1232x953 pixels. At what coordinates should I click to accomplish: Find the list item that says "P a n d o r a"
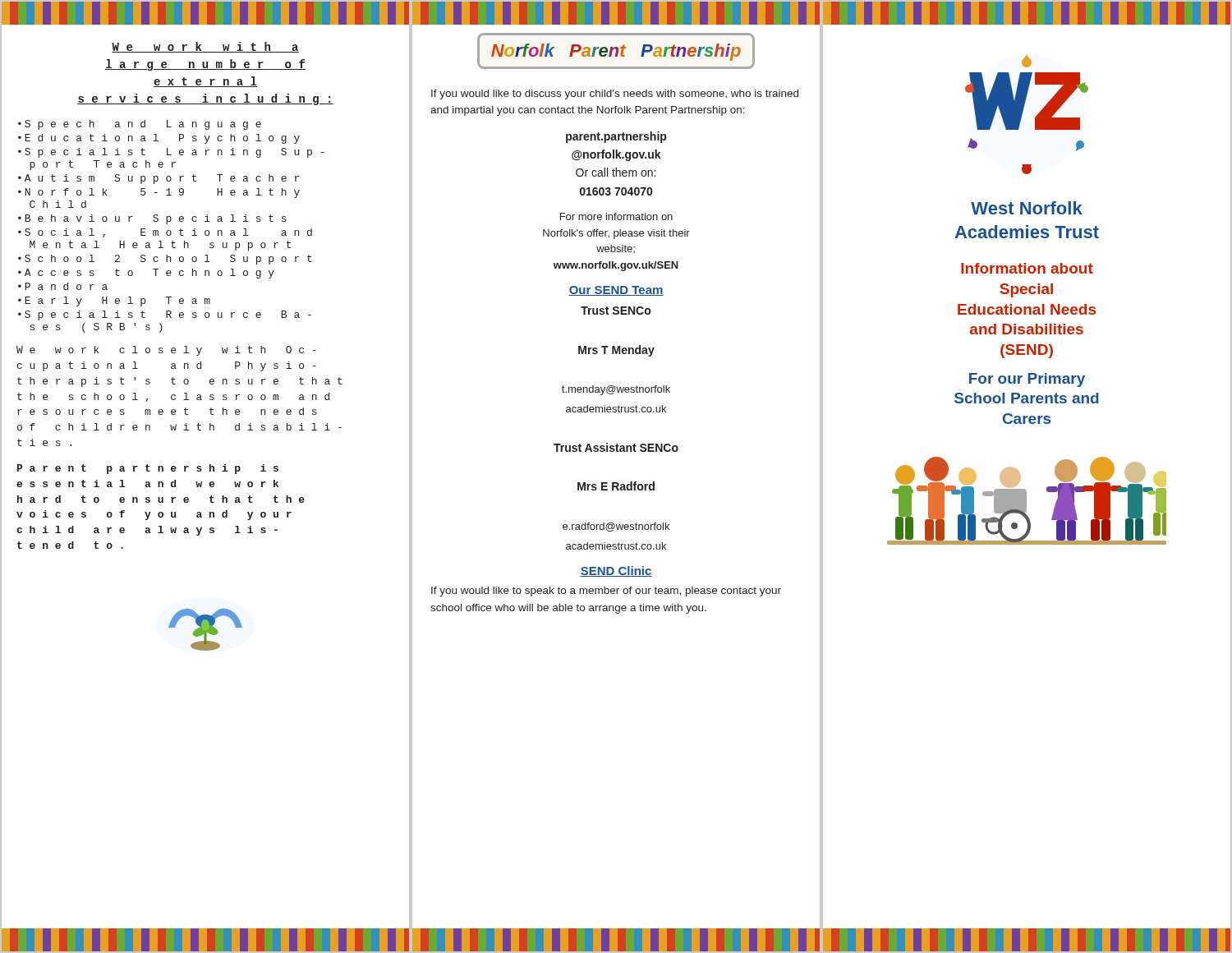pyautogui.click(x=66, y=287)
